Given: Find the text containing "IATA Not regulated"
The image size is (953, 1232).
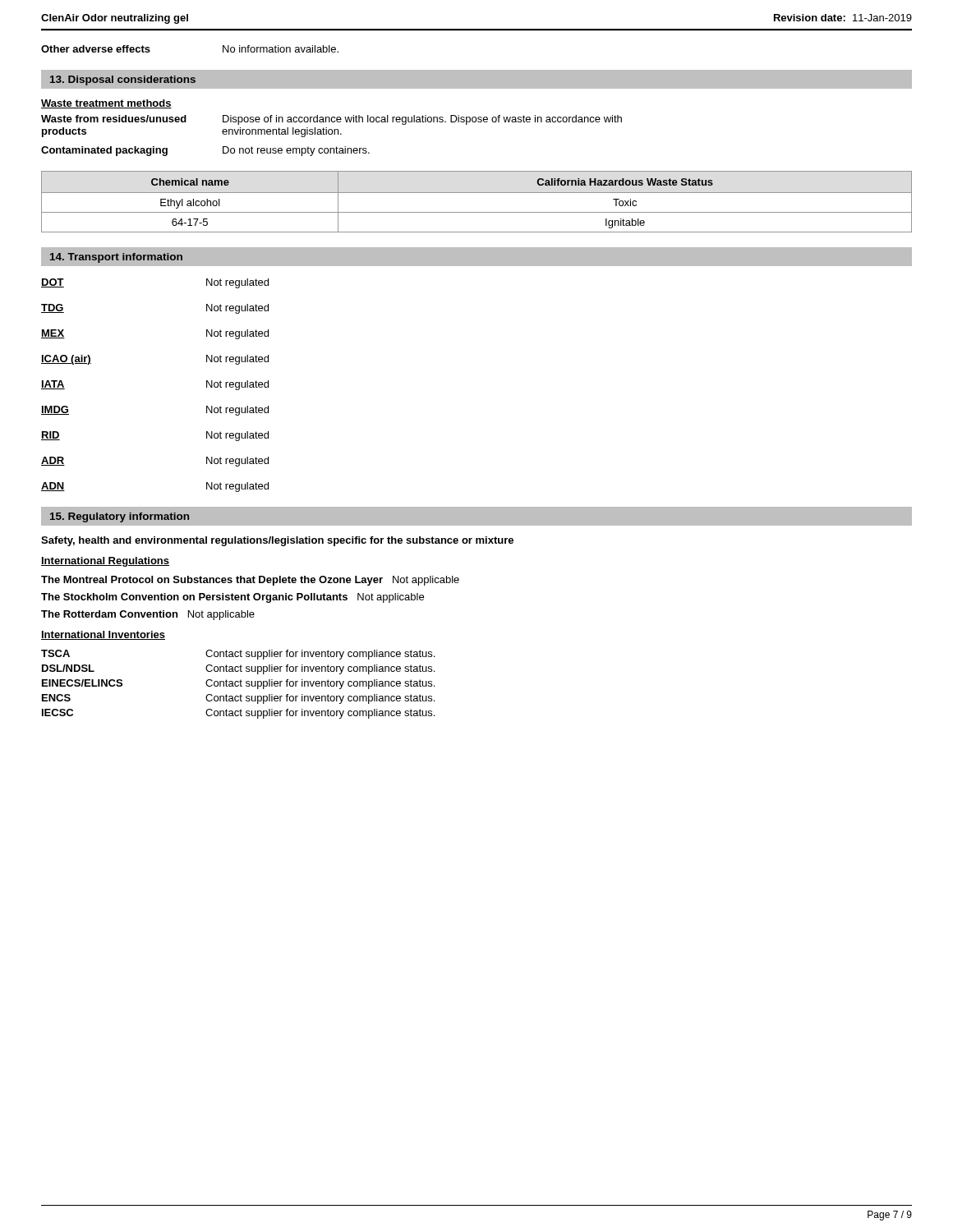Looking at the screenshot, I should click(x=54, y=385).
